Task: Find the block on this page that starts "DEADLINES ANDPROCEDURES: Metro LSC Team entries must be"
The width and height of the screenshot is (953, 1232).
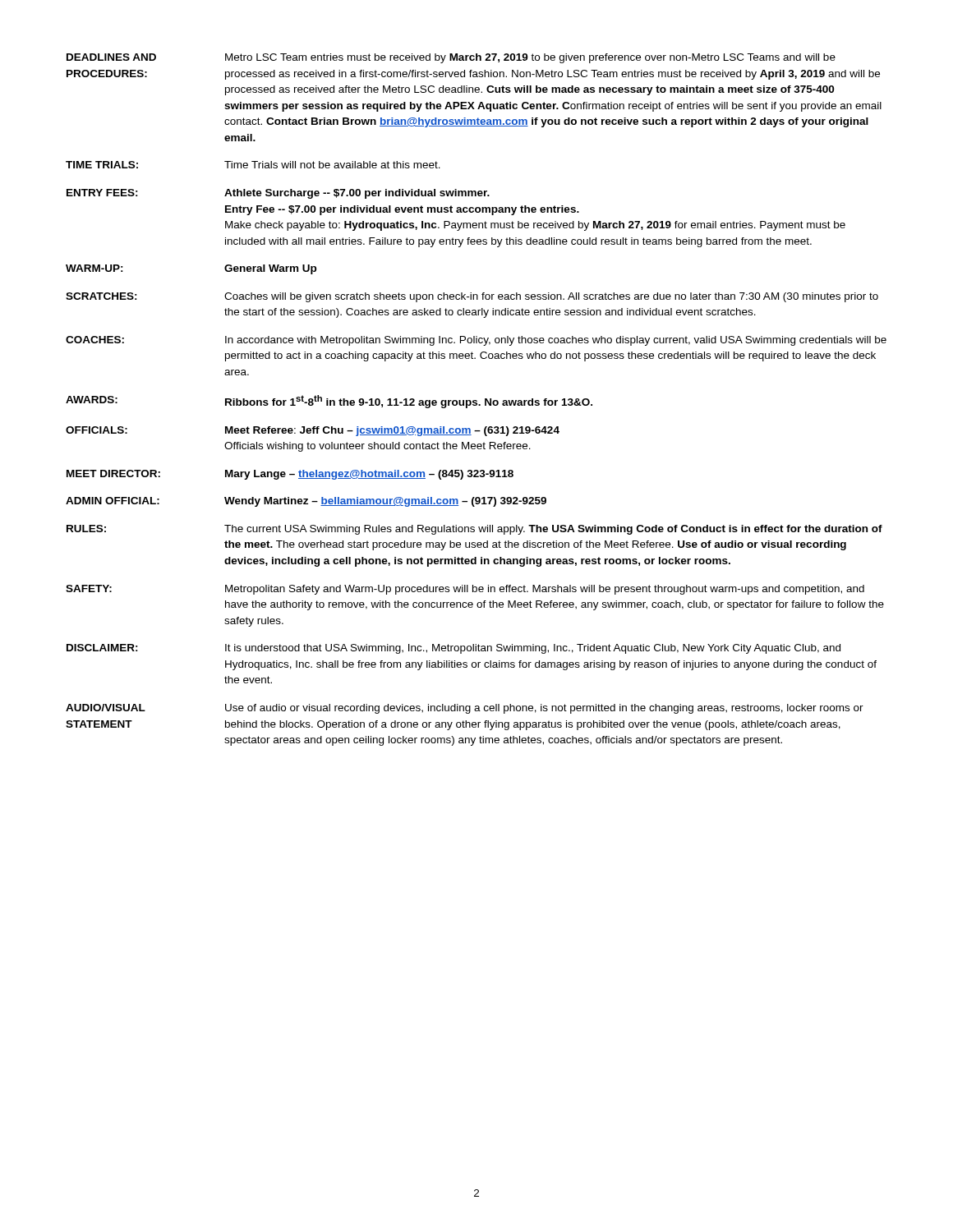Action: [x=476, y=97]
